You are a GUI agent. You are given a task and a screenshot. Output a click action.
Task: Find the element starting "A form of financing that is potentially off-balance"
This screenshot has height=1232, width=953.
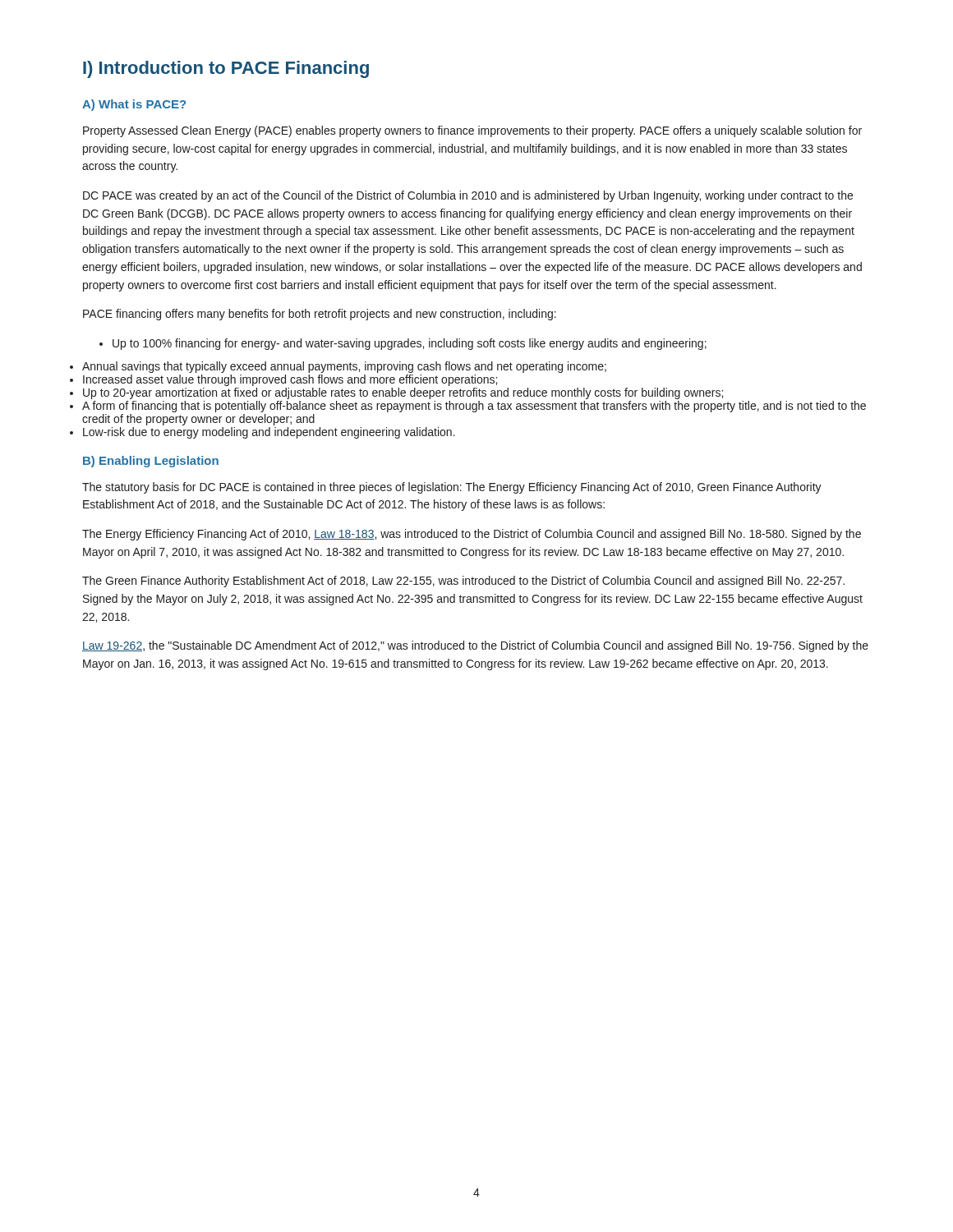pyautogui.click(x=476, y=412)
